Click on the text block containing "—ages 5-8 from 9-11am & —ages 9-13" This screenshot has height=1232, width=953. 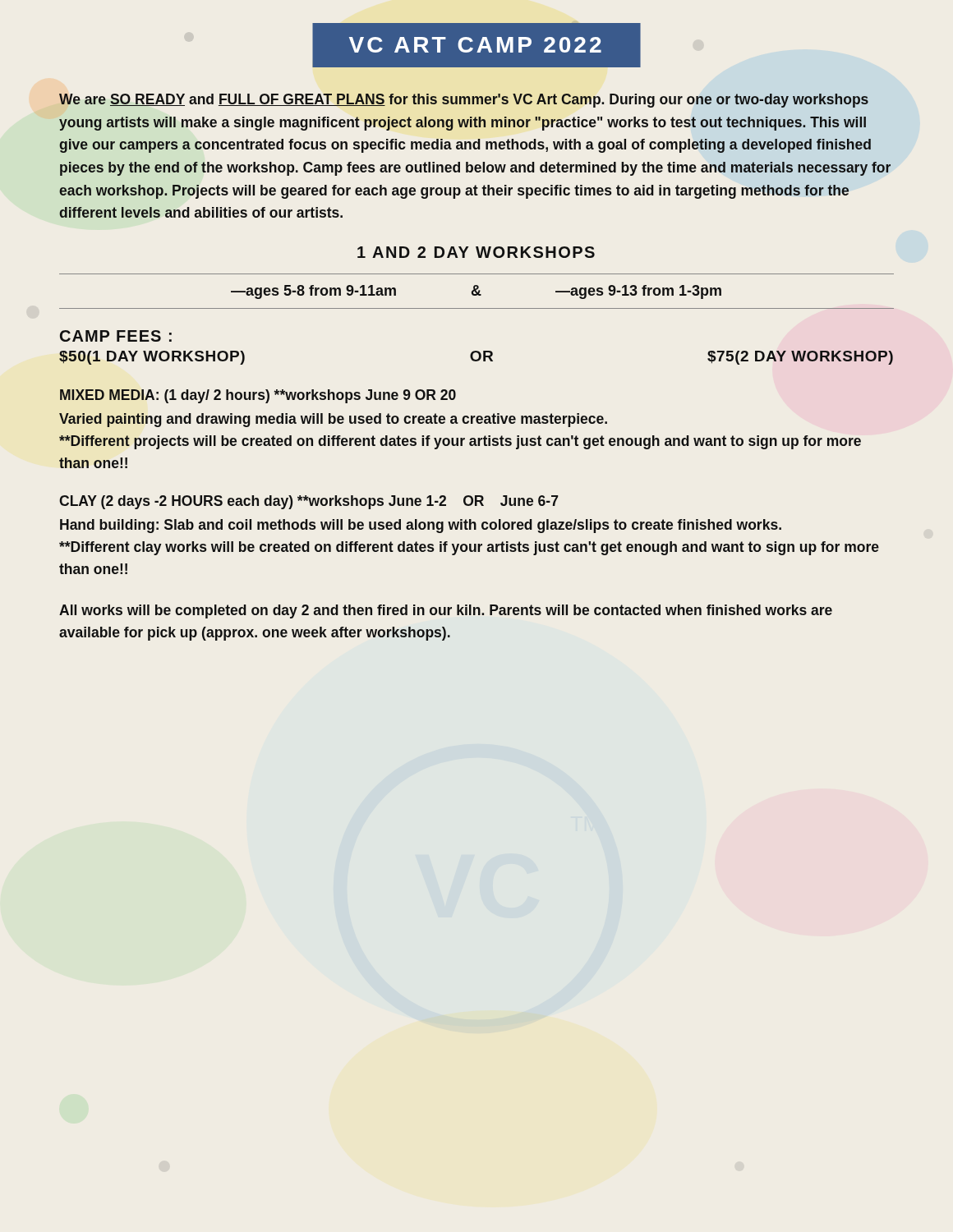coord(476,291)
